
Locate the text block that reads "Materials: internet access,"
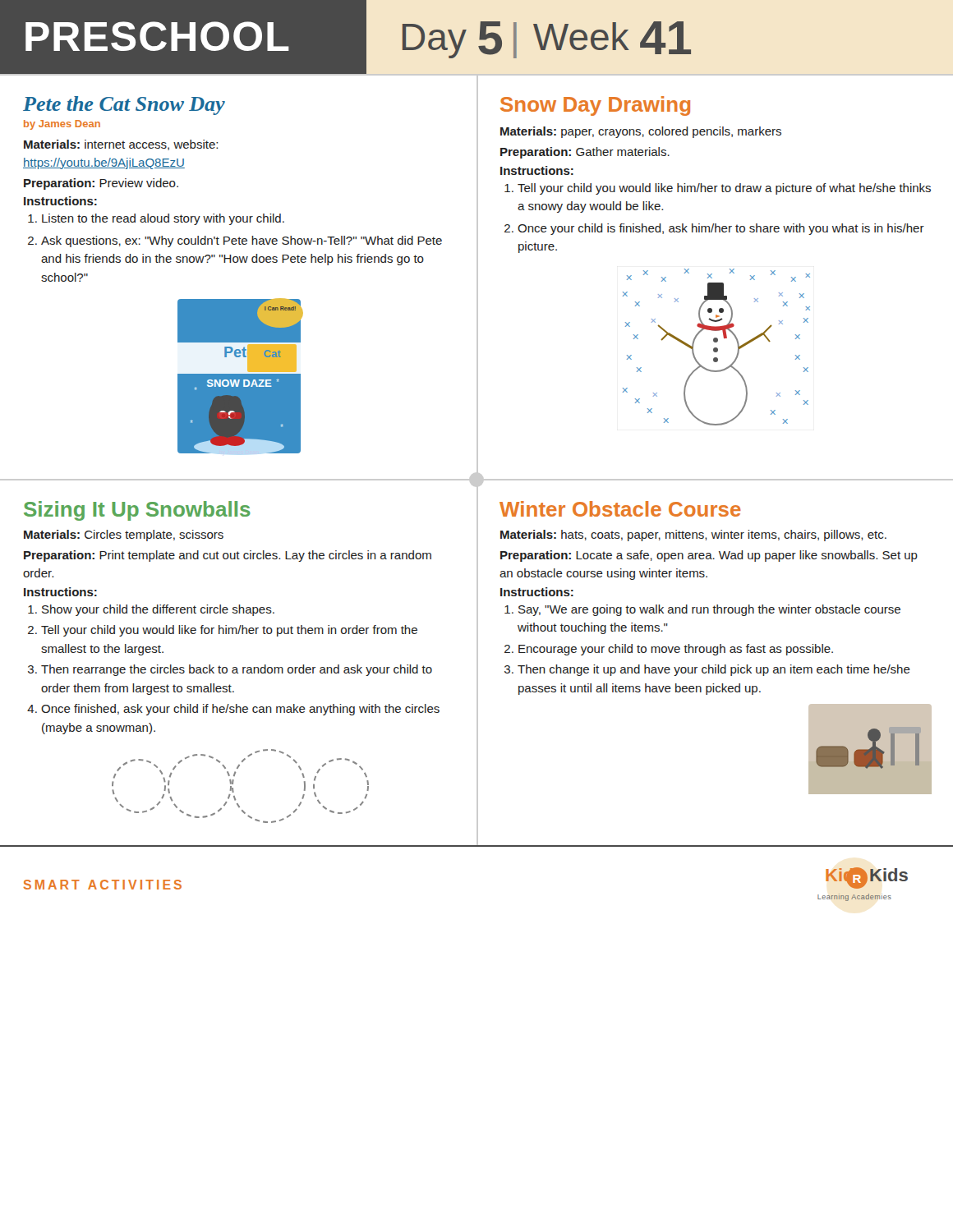point(121,153)
